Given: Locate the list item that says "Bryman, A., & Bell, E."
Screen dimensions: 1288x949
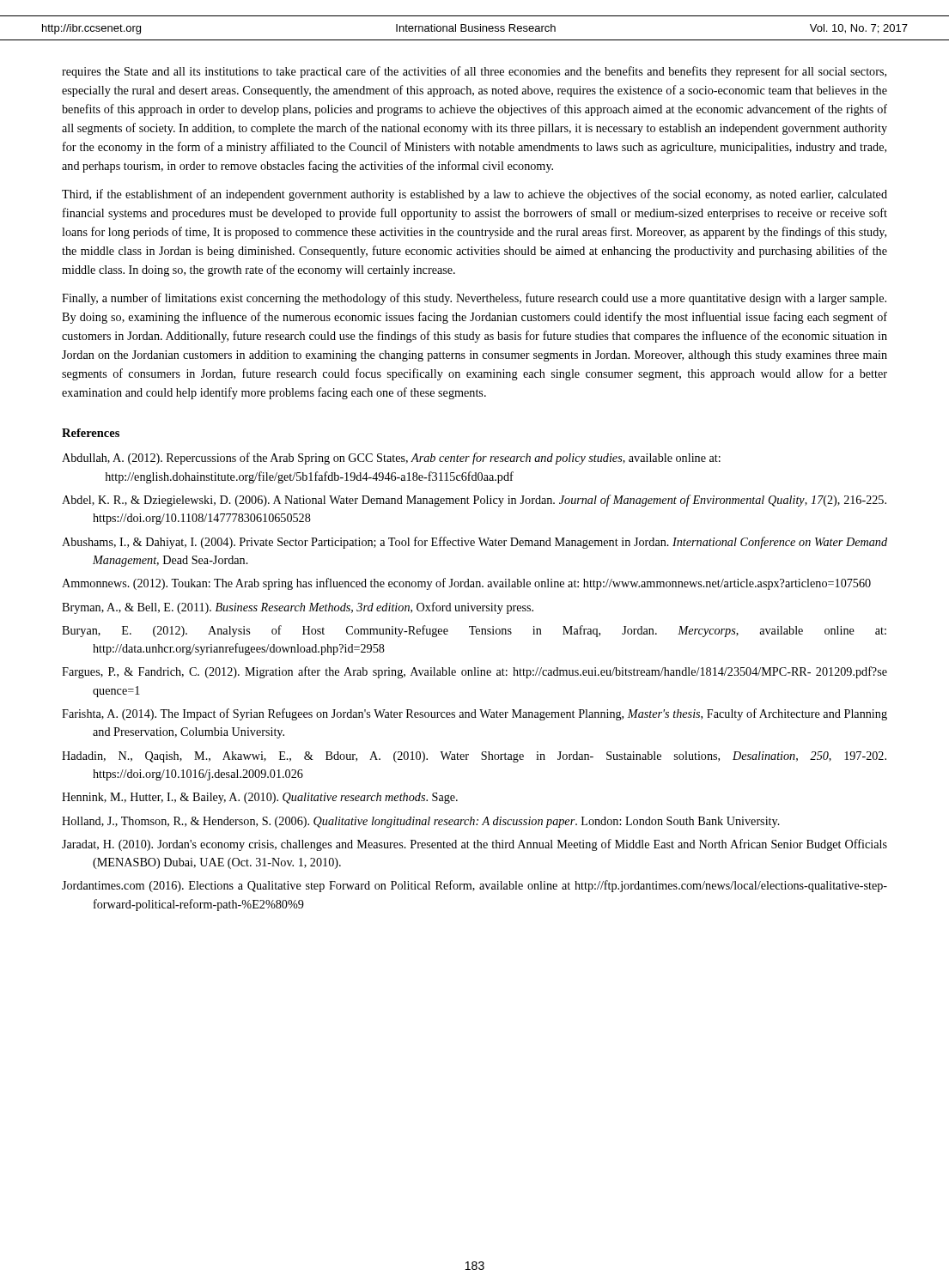Looking at the screenshot, I should coord(298,607).
